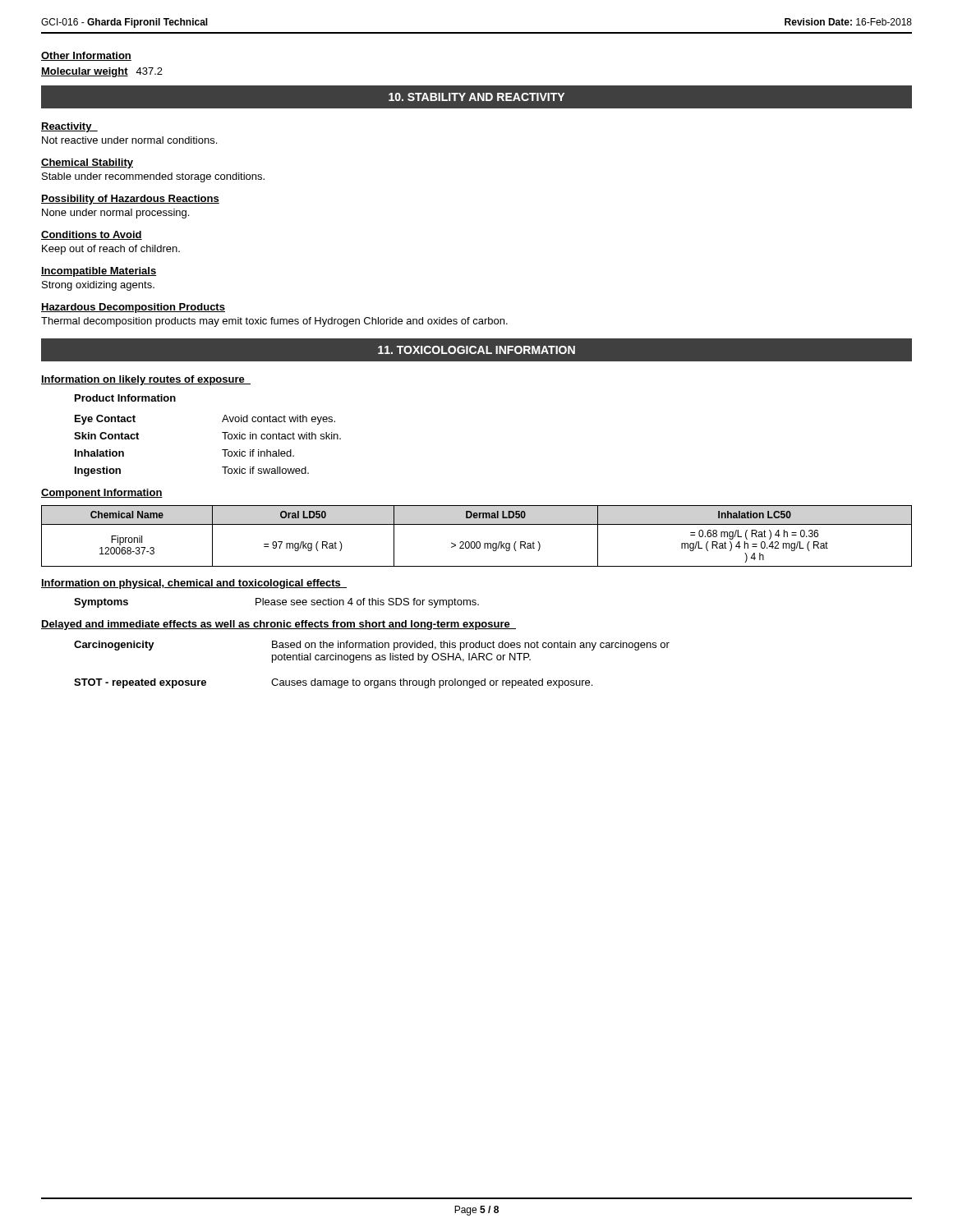This screenshot has height=1232, width=953.
Task: Navigate to the passage starting "Not reactive under"
Action: 130,140
